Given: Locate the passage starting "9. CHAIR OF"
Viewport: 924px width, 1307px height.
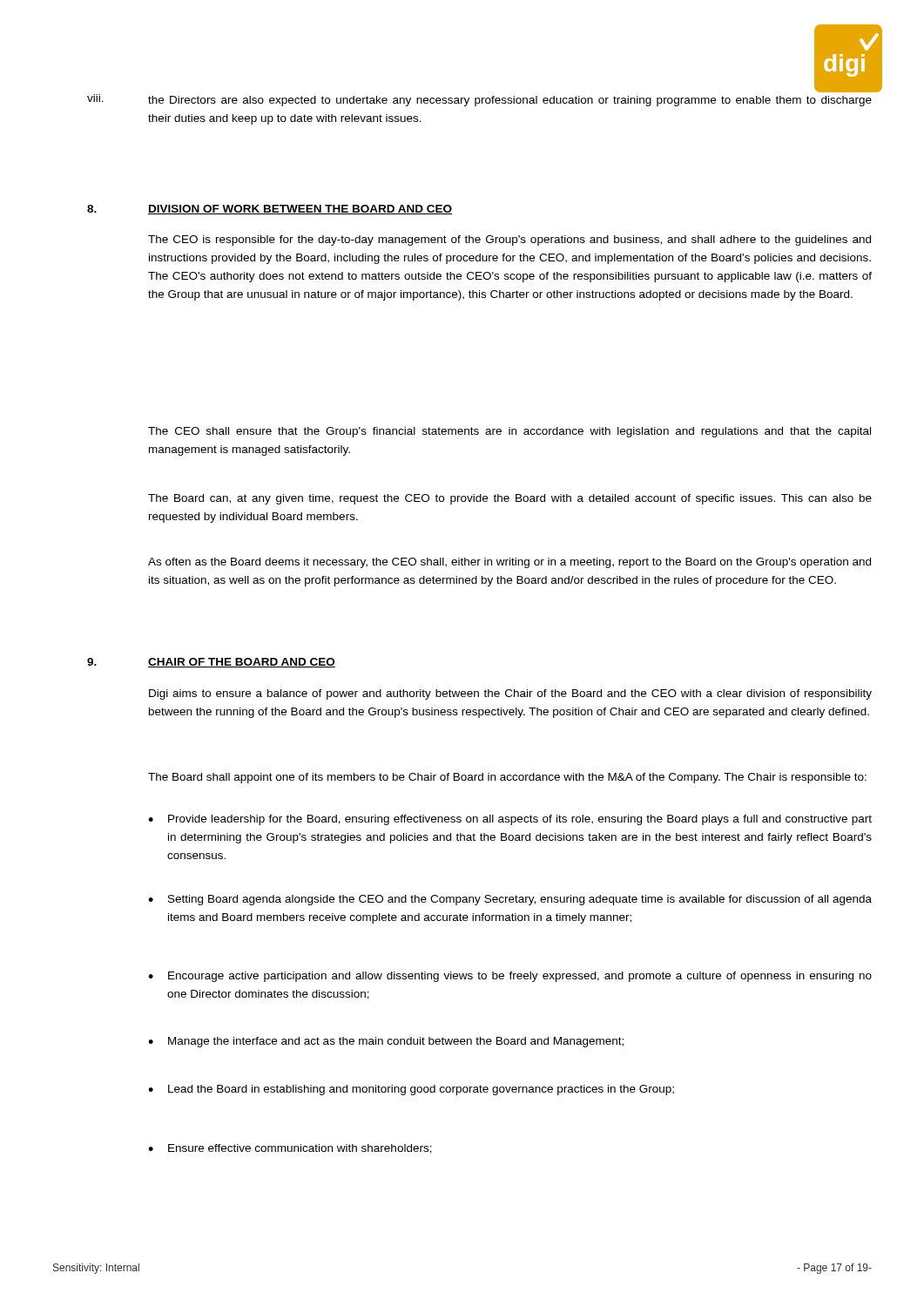Looking at the screenshot, I should point(211,663).
